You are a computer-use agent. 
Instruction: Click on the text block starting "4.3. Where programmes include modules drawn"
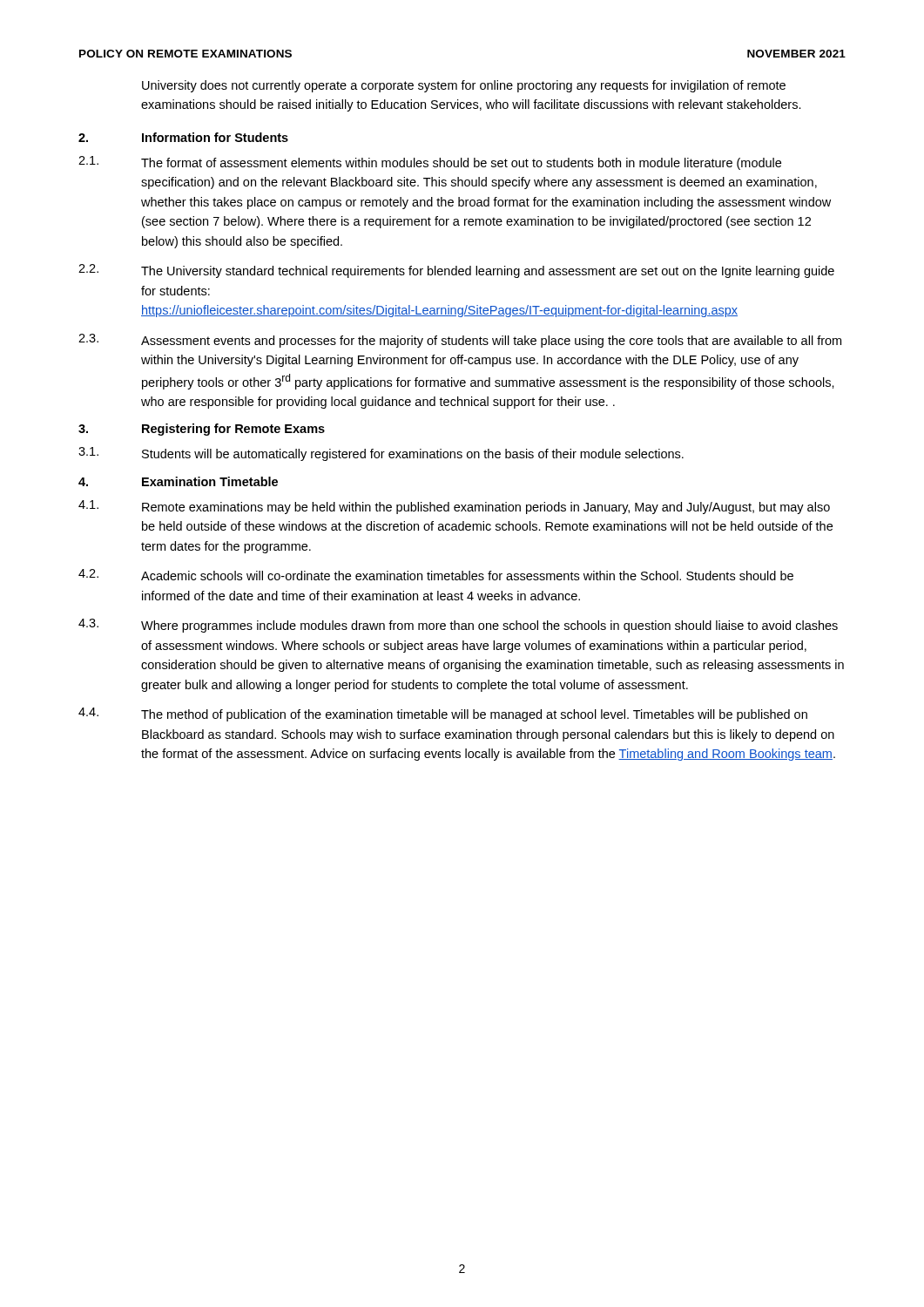coord(462,655)
